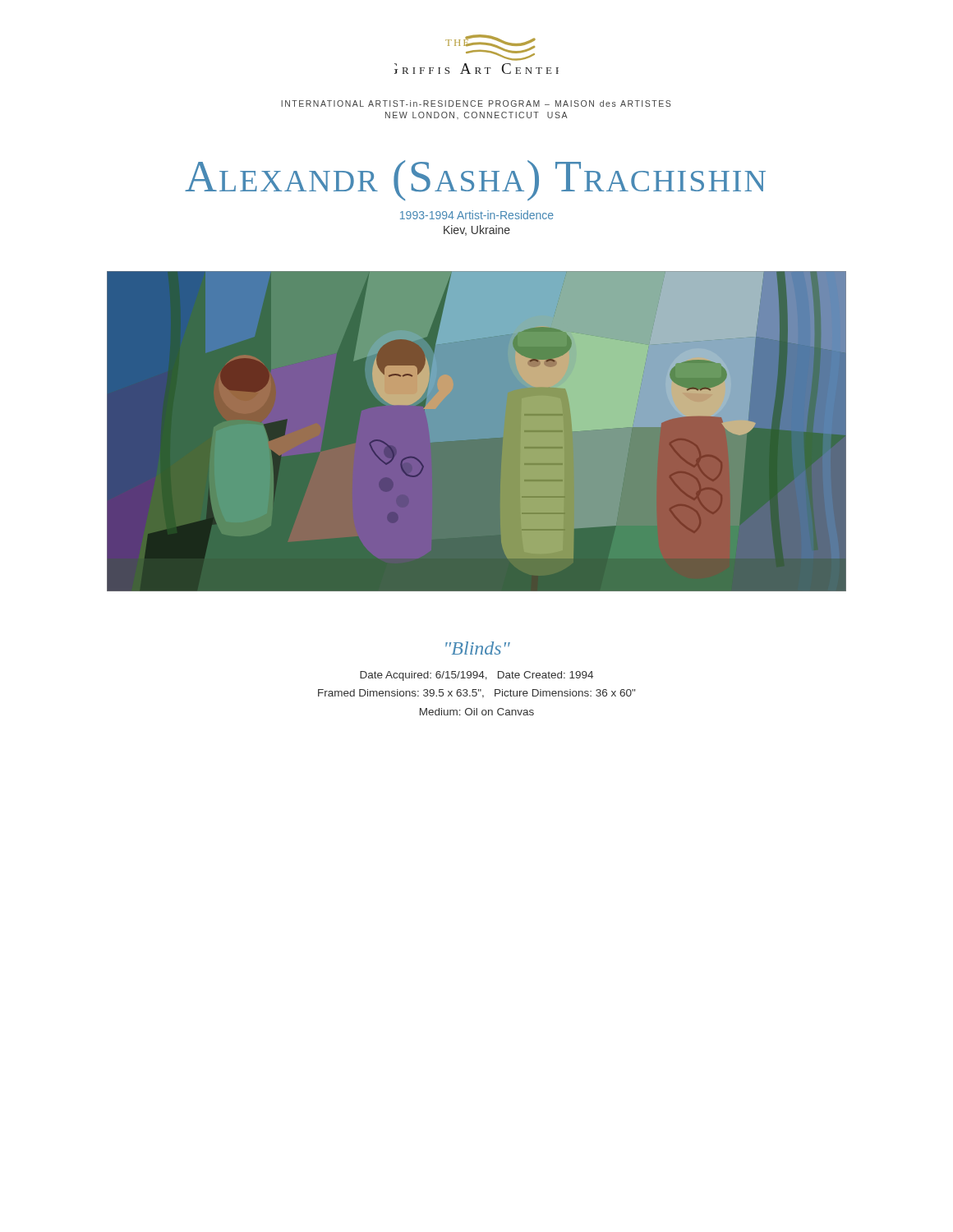Viewport: 953px width, 1232px height.
Task: Locate the text block containing "INTERNATIONAL ARTIST-in-RESIDENCE PROGRAM – MAISON des ARTISTES NEW"
Action: point(476,109)
